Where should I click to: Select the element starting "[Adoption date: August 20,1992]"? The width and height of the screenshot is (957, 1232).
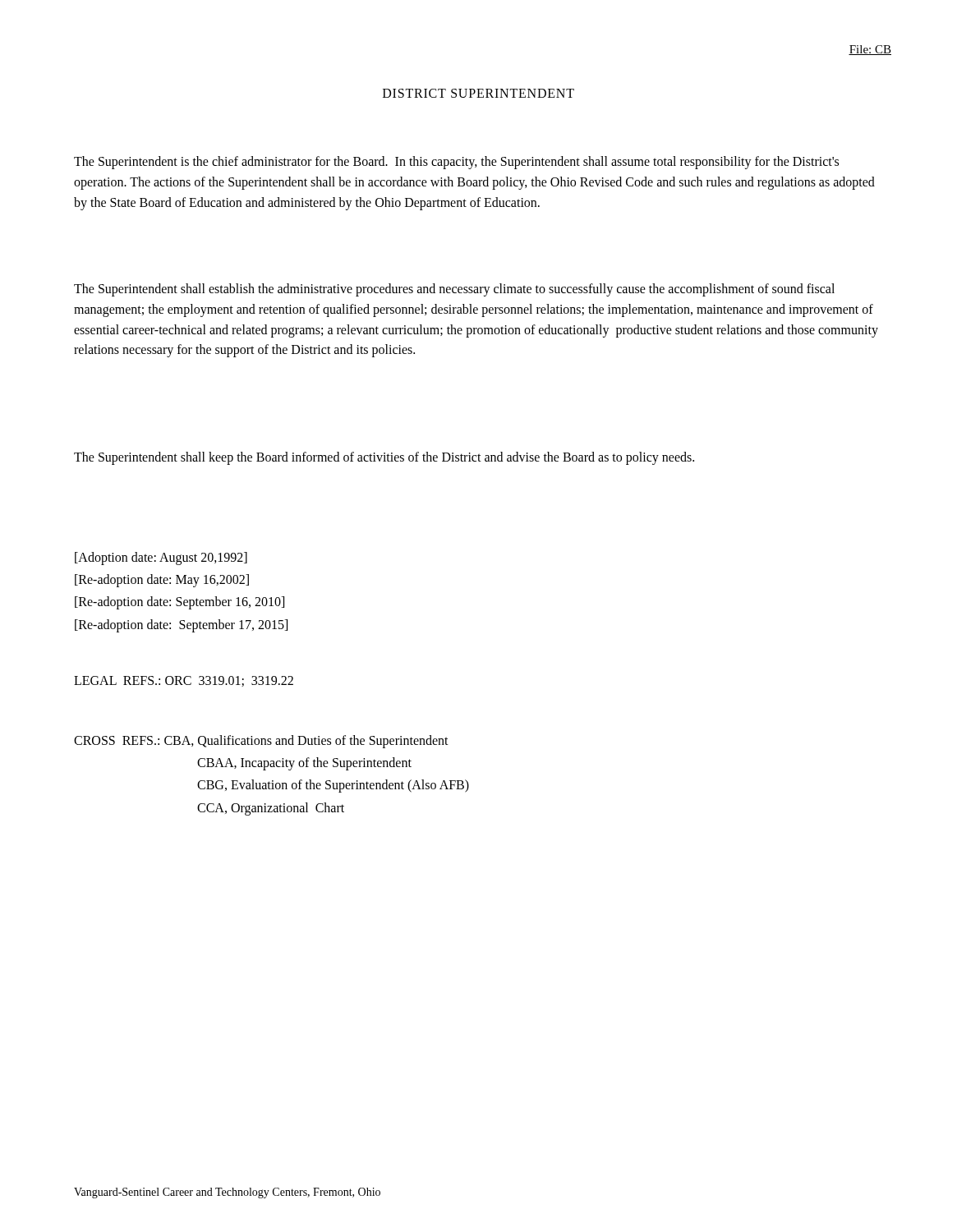pos(181,591)
